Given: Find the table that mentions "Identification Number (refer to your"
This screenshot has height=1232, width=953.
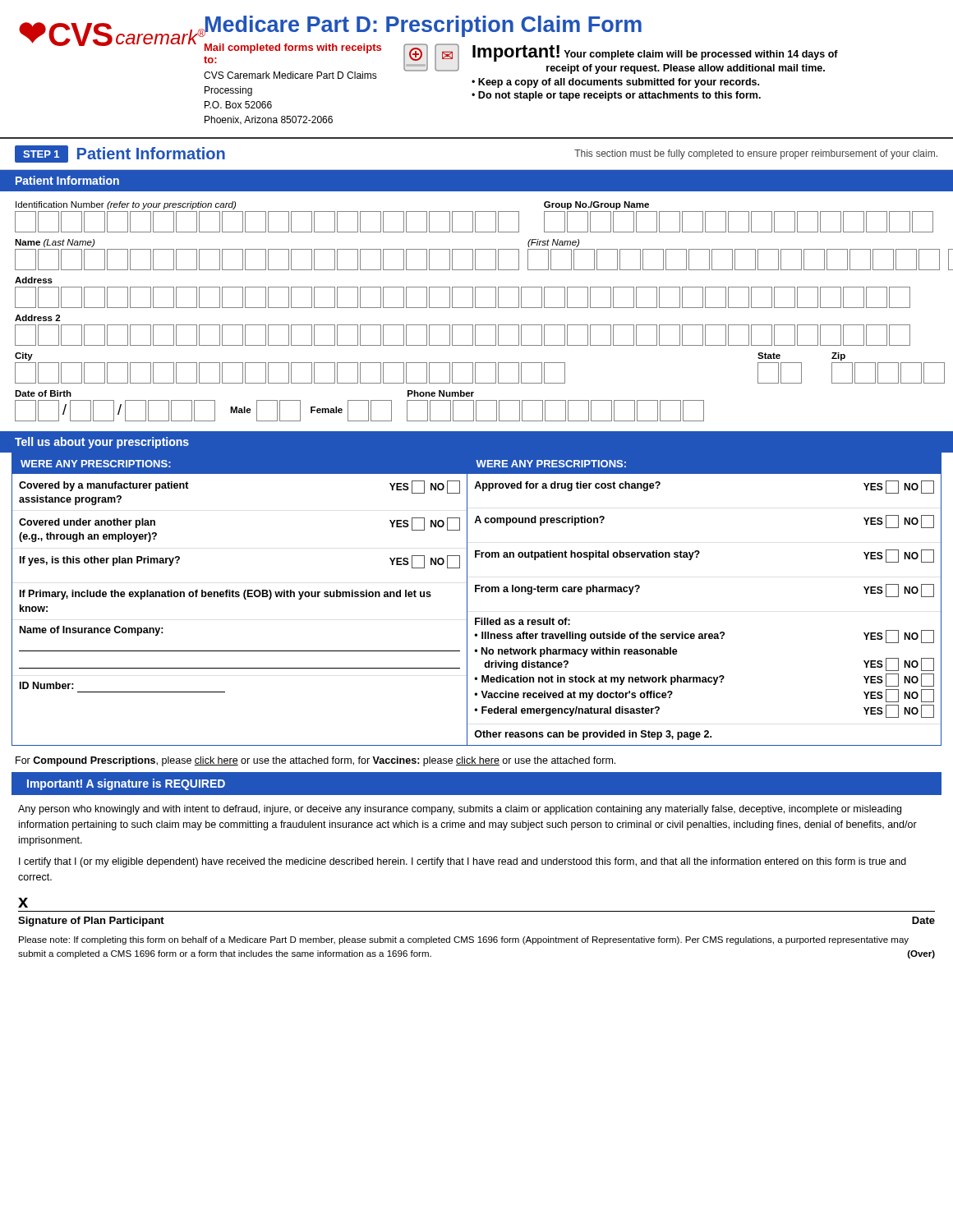Looking at the screenshot, I should point(476,309).
